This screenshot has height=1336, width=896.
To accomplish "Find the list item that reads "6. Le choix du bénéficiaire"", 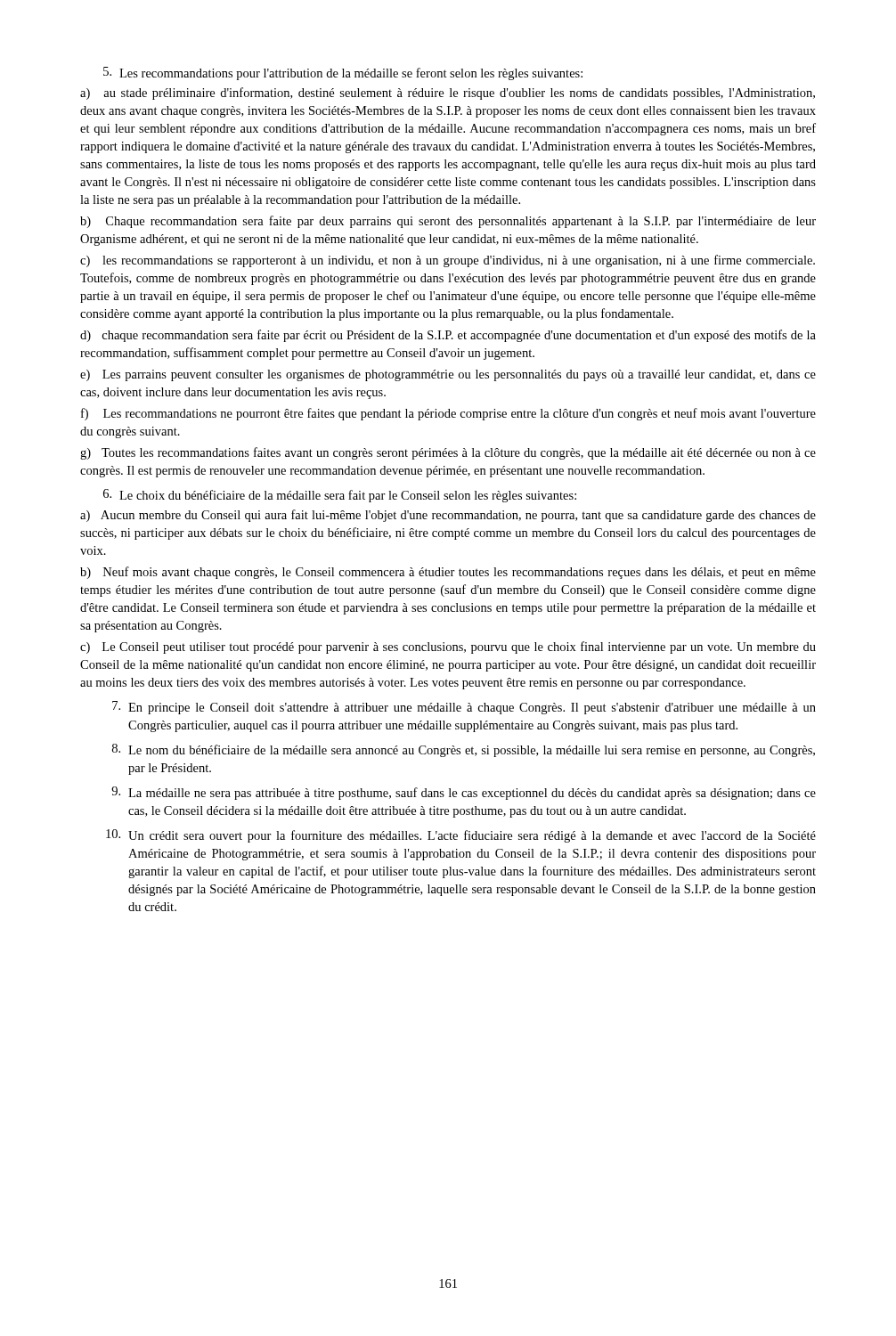I will 448,495.
